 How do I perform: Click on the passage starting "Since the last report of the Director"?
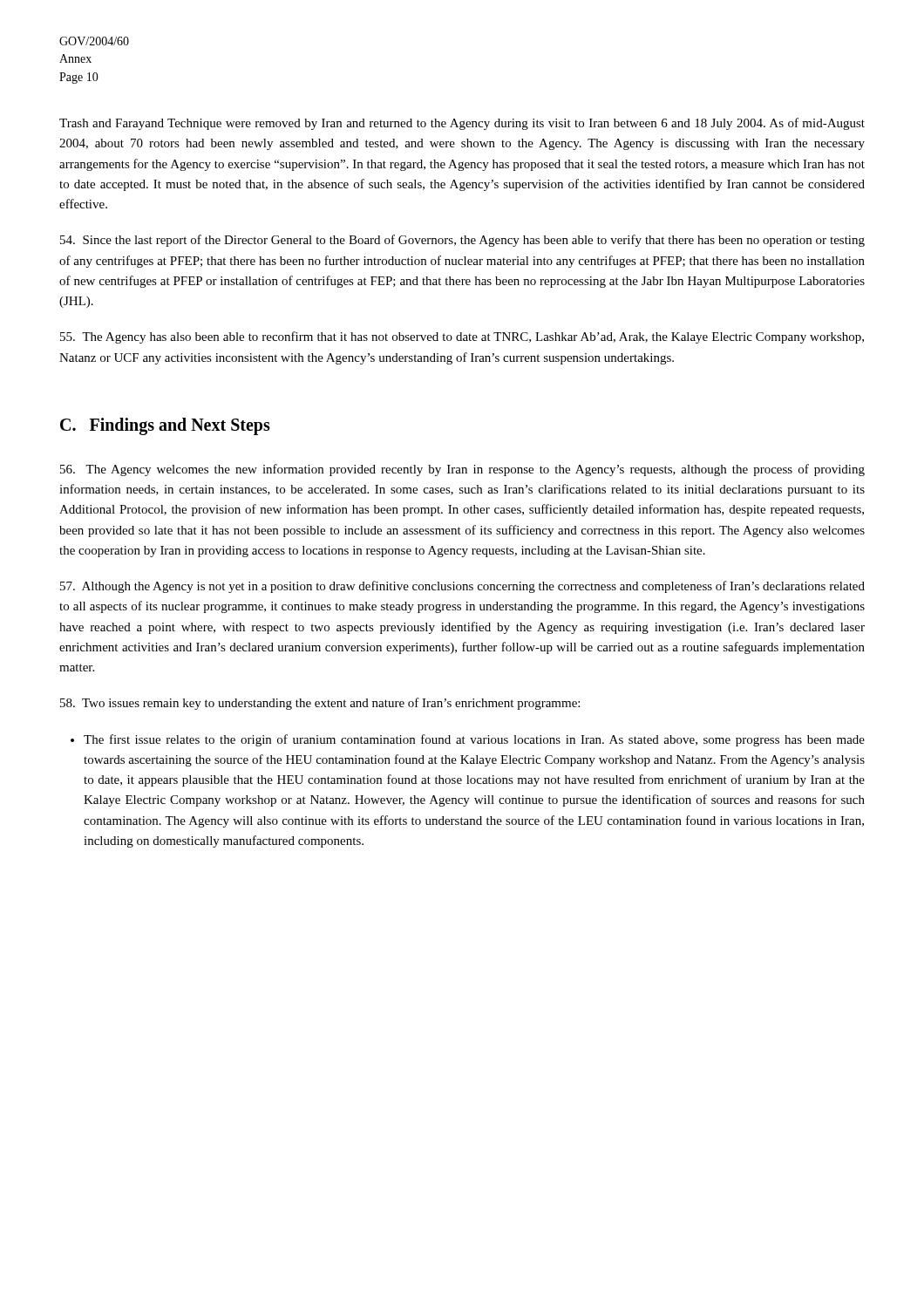(x=462, y=270)
